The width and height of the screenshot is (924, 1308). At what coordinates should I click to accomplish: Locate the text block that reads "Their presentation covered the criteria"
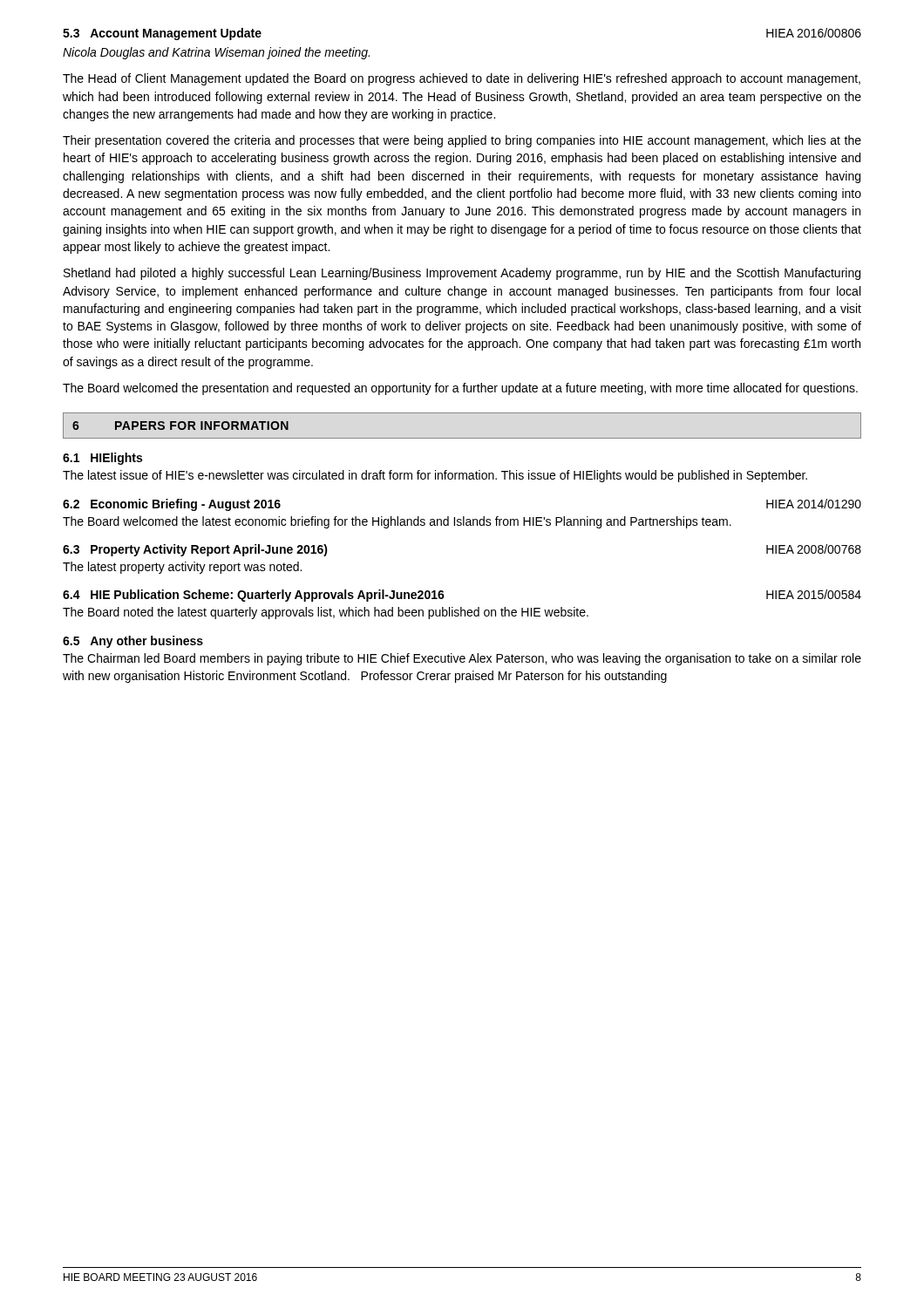pos(462,194)
